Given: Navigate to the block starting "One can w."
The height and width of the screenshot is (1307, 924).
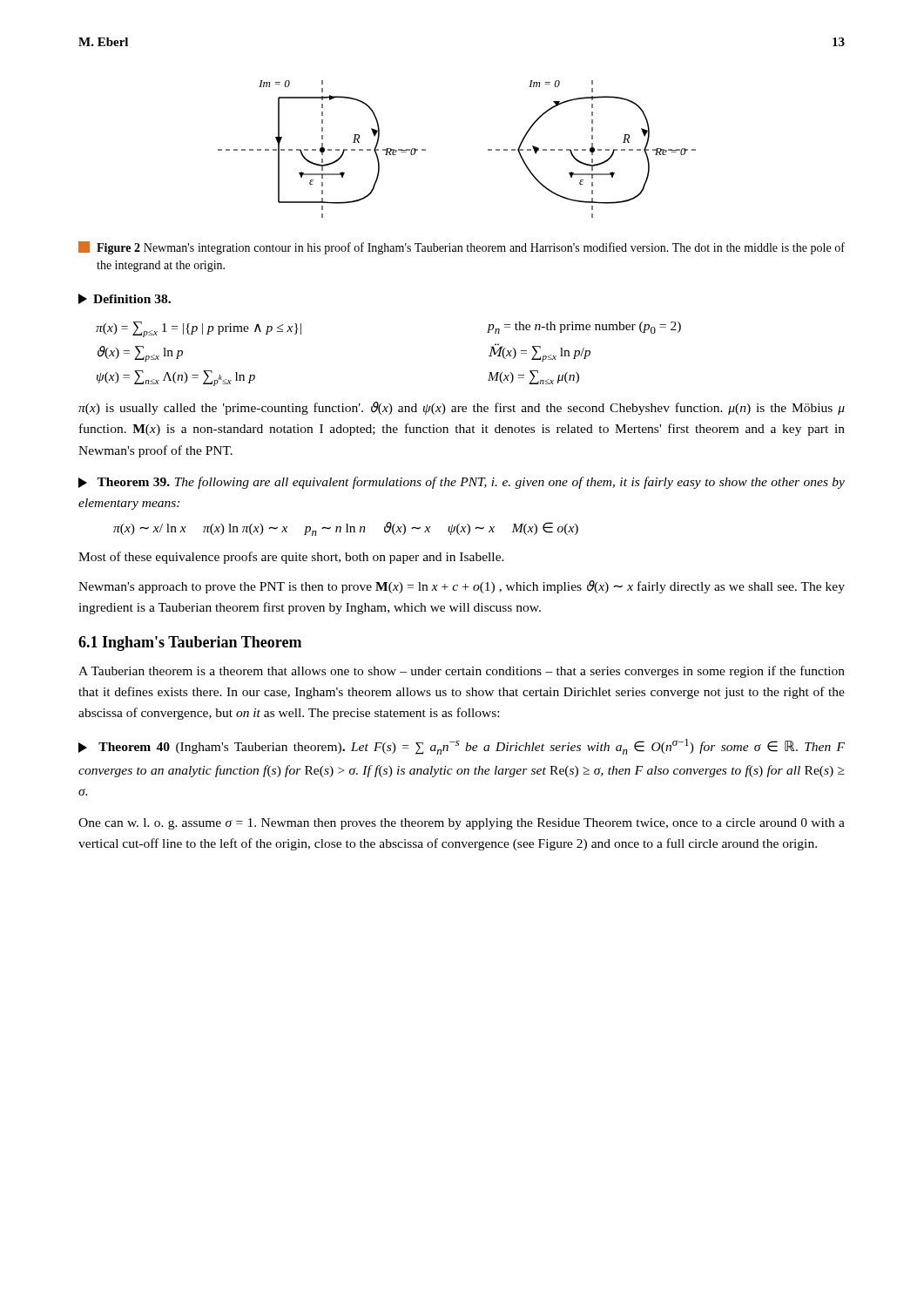Looking at the screenshot, I should point(462,833).
